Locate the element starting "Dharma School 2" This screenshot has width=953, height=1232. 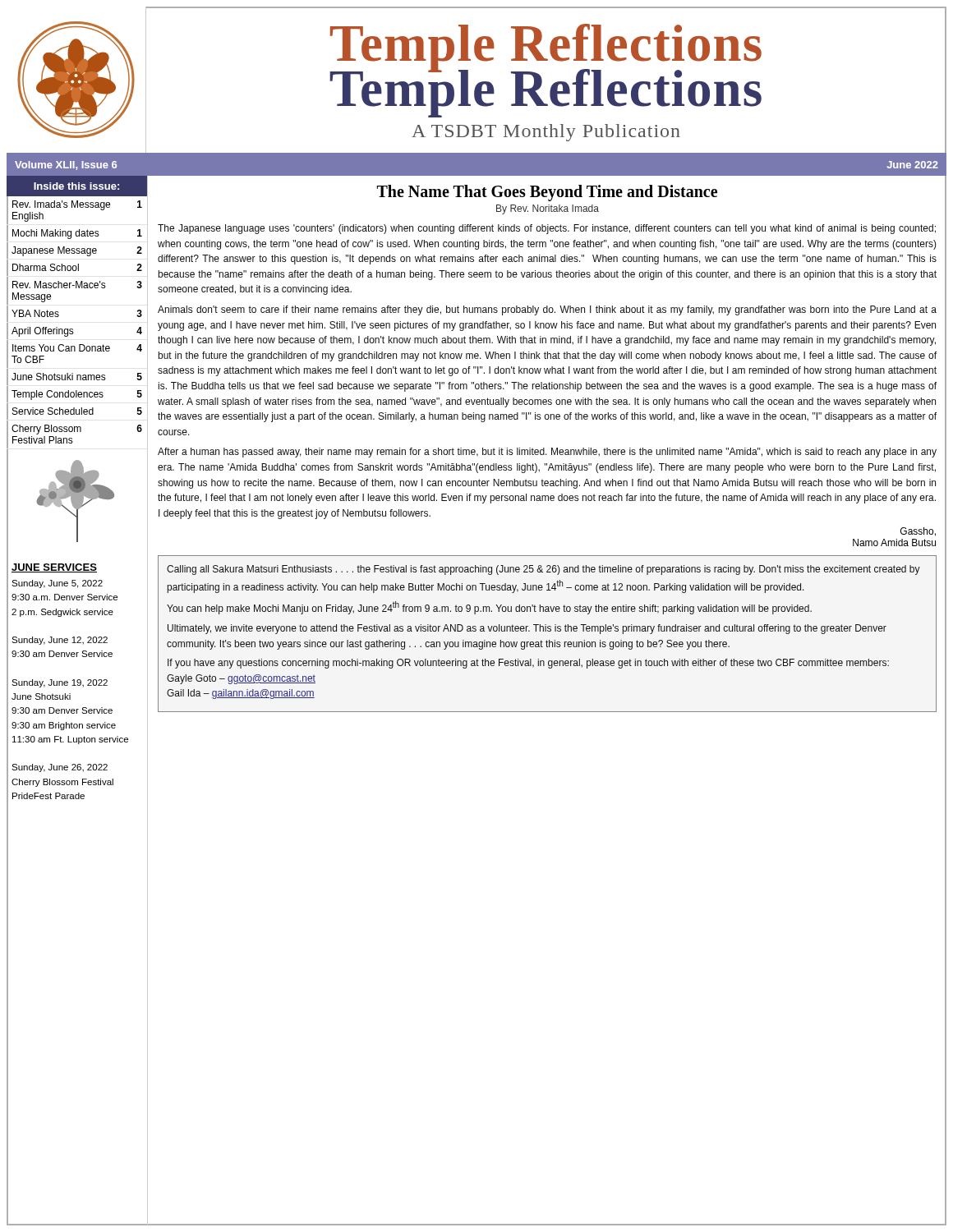click(x=77, y=268)
